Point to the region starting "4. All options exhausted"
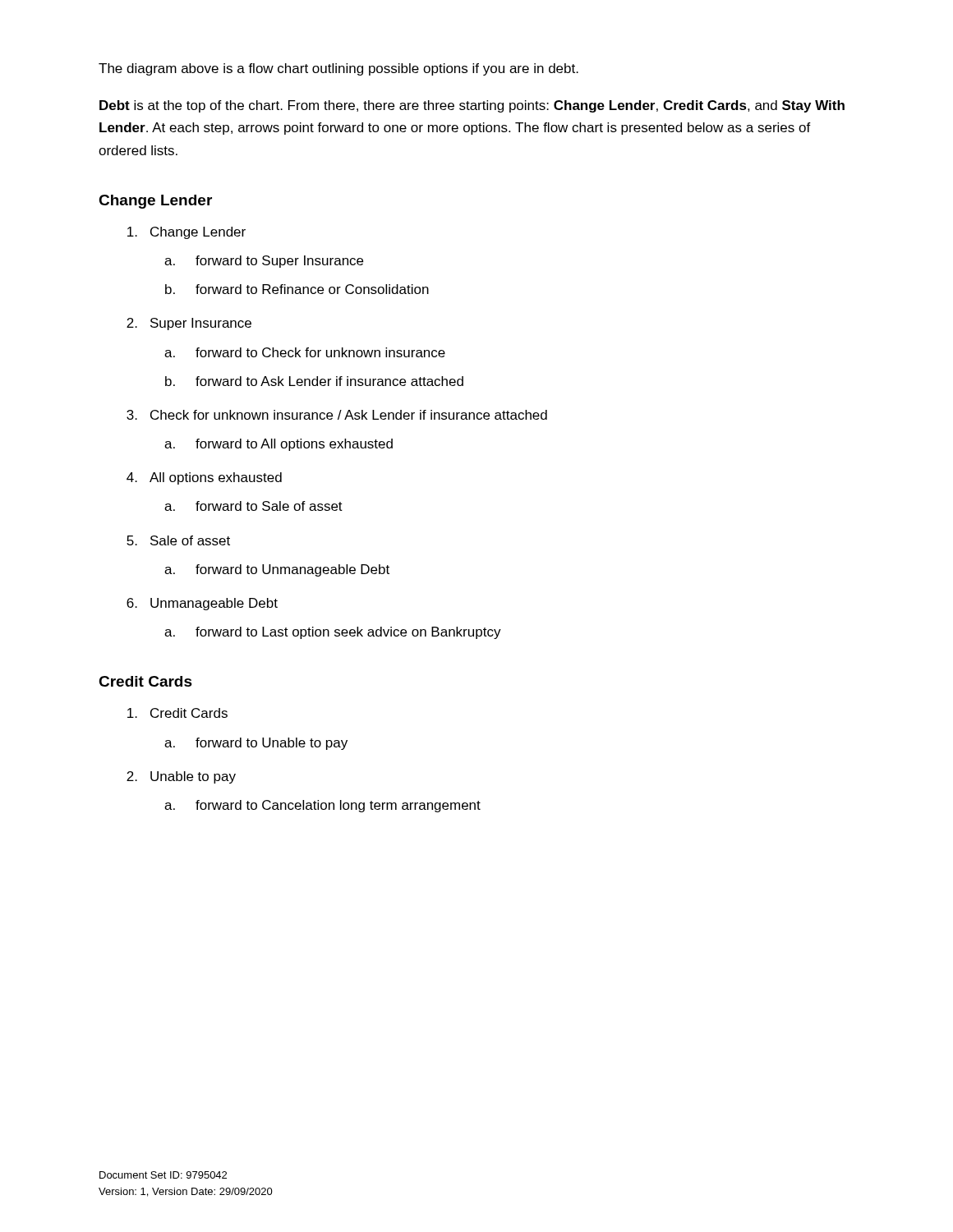The image size is (953, 1232). [190, 478]
